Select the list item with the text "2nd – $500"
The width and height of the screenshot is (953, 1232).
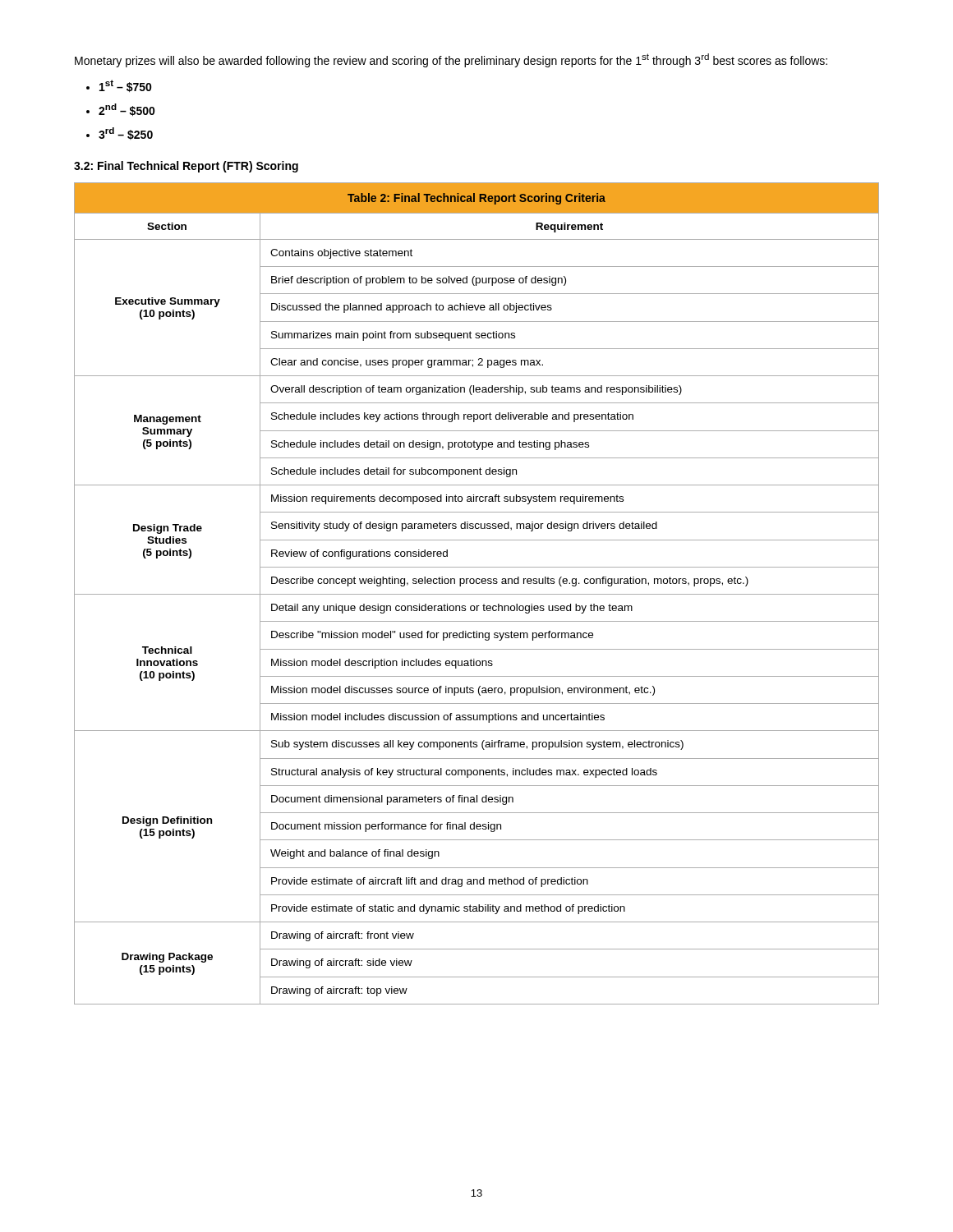[x=127, y=110]
